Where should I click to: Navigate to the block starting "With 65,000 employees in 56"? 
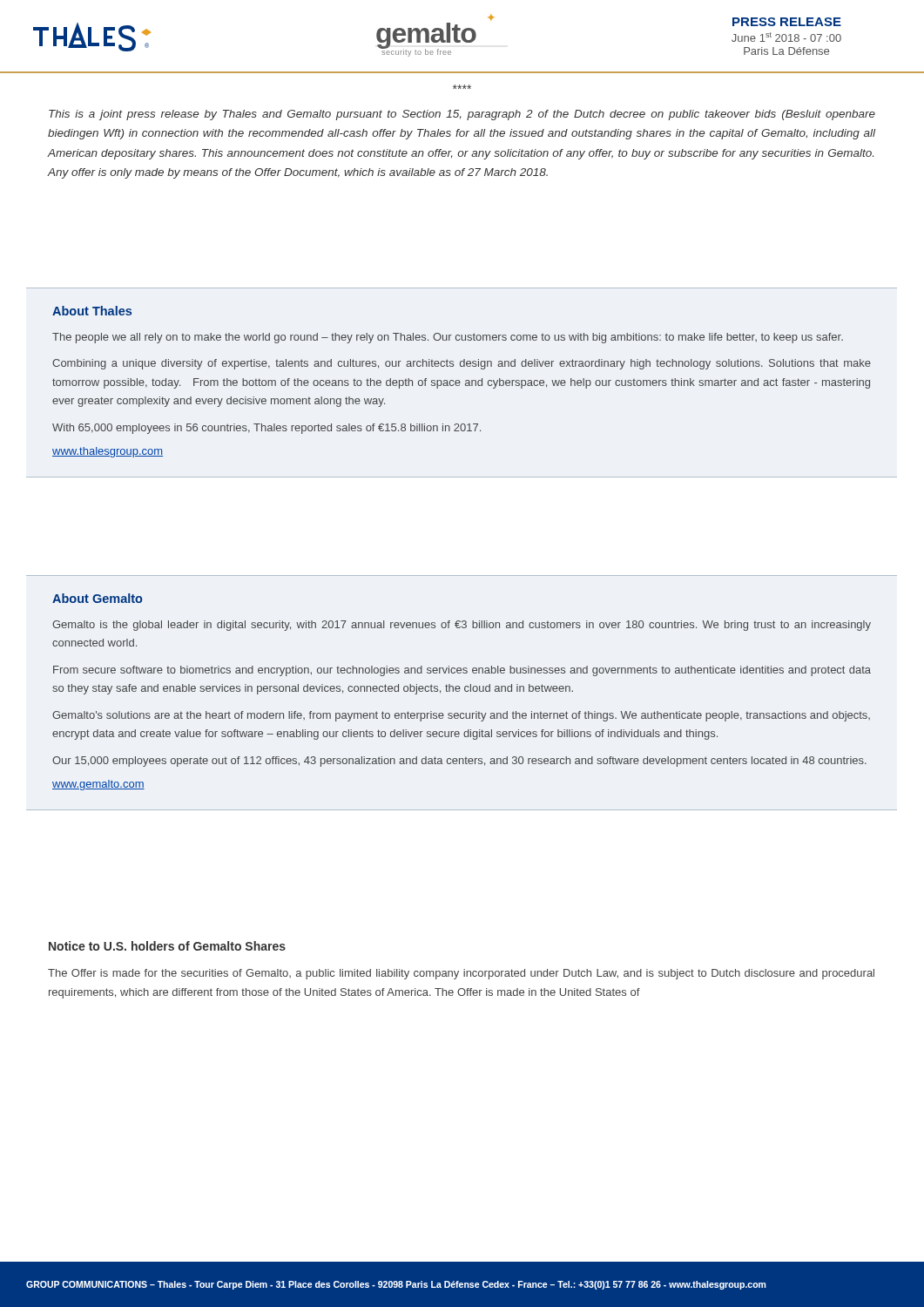267,427
